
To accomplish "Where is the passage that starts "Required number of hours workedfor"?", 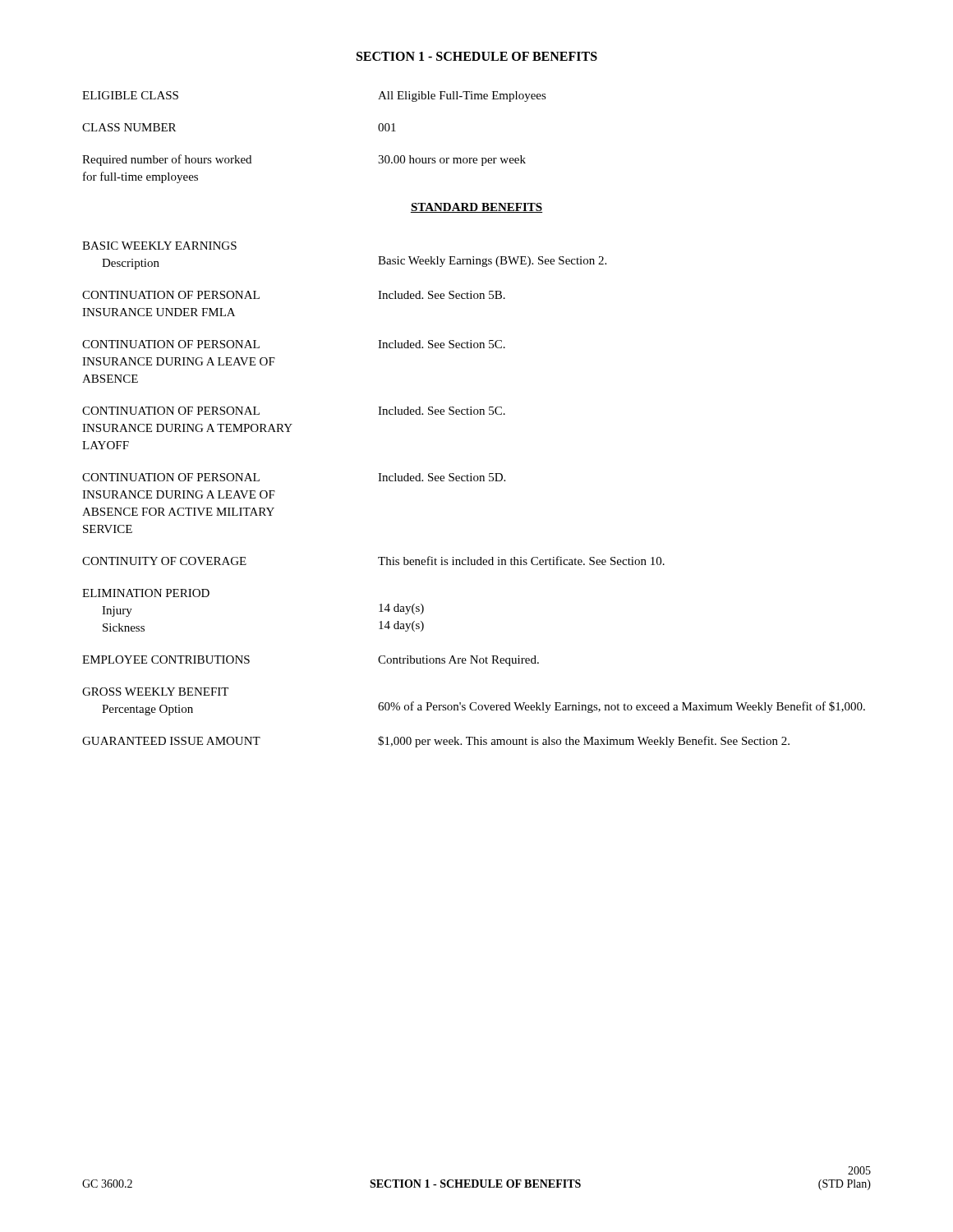I will (476, 168).
